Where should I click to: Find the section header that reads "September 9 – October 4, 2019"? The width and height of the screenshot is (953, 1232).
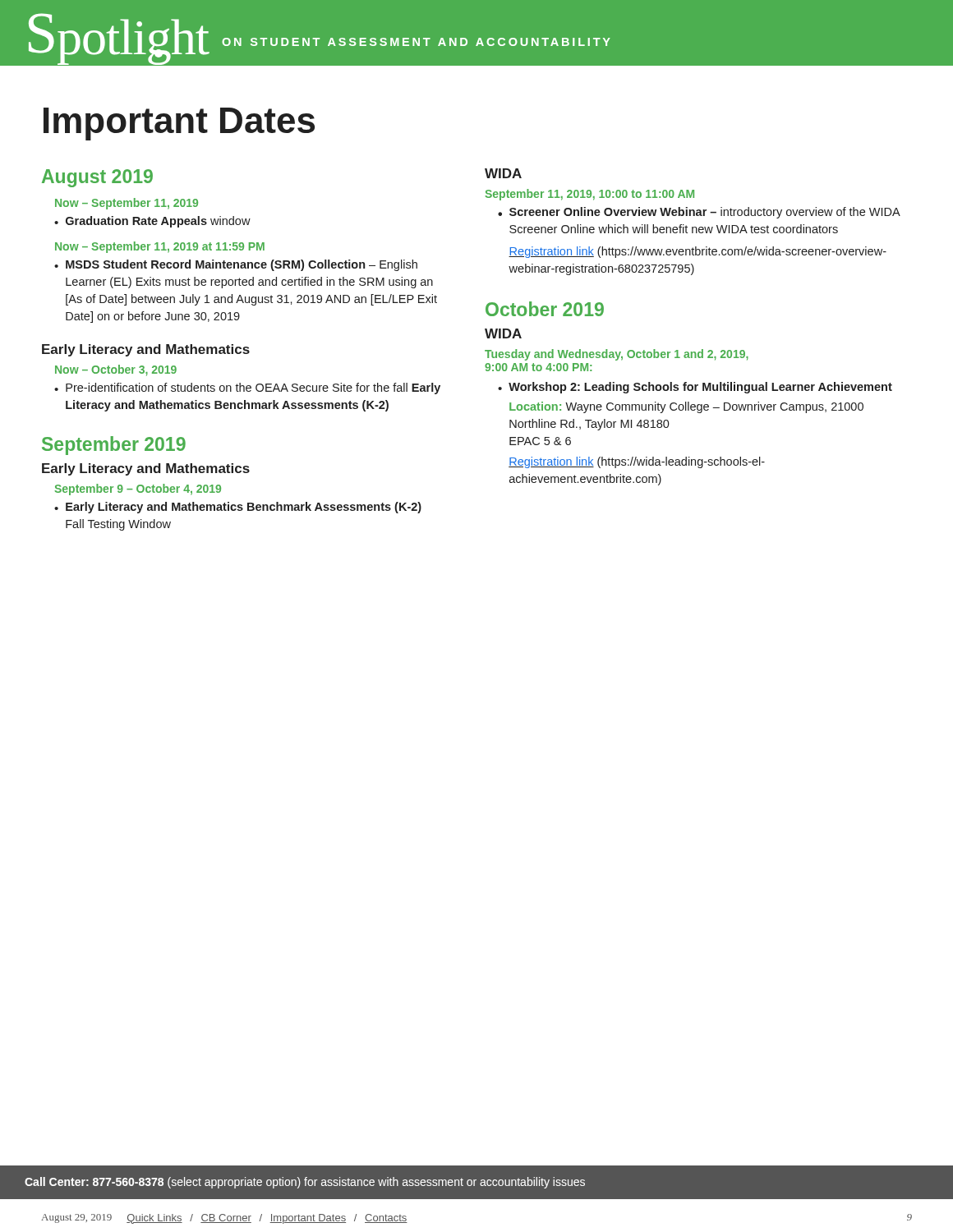(138, 489)
